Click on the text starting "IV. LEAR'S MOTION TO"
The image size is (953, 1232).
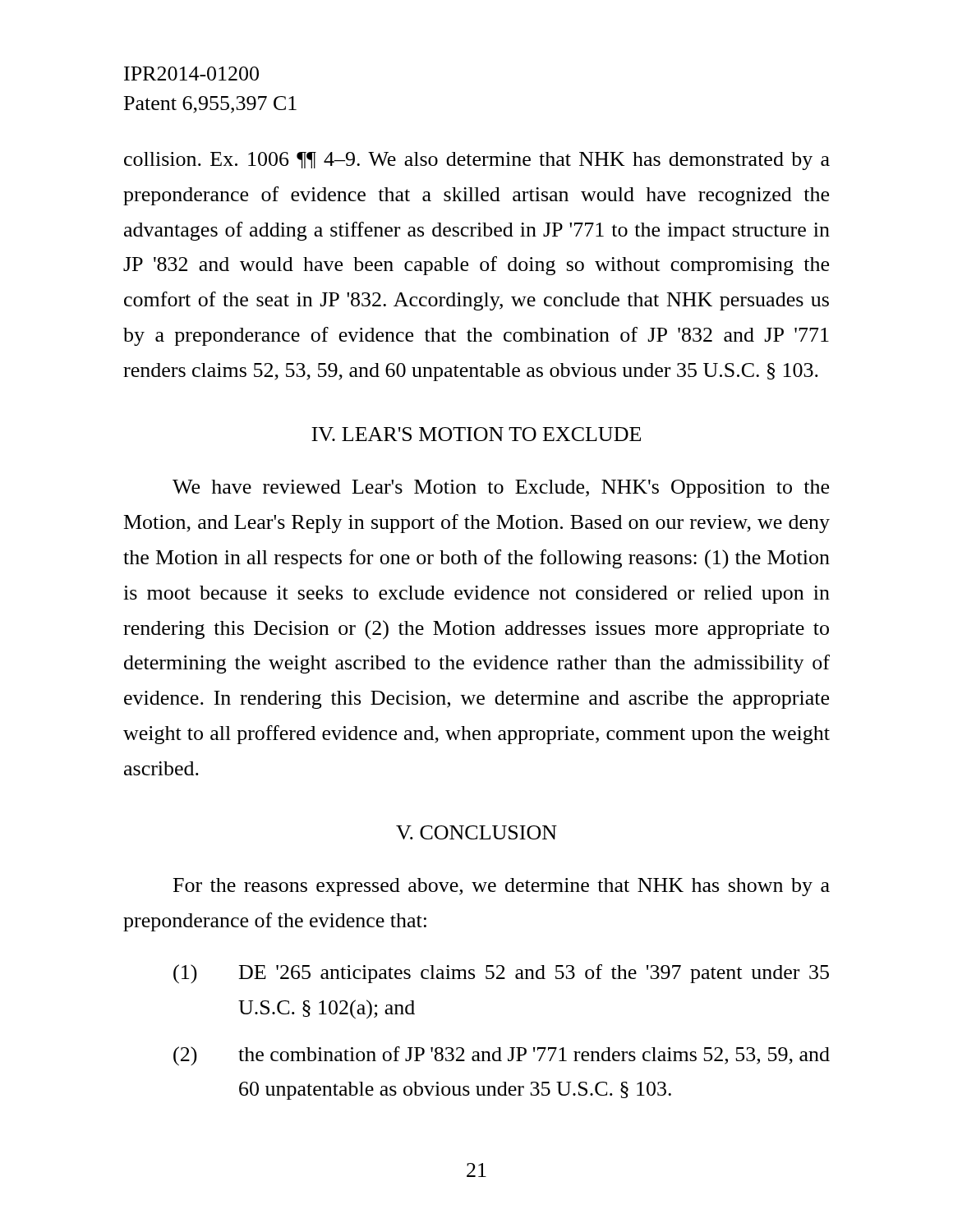coord(476,434)
